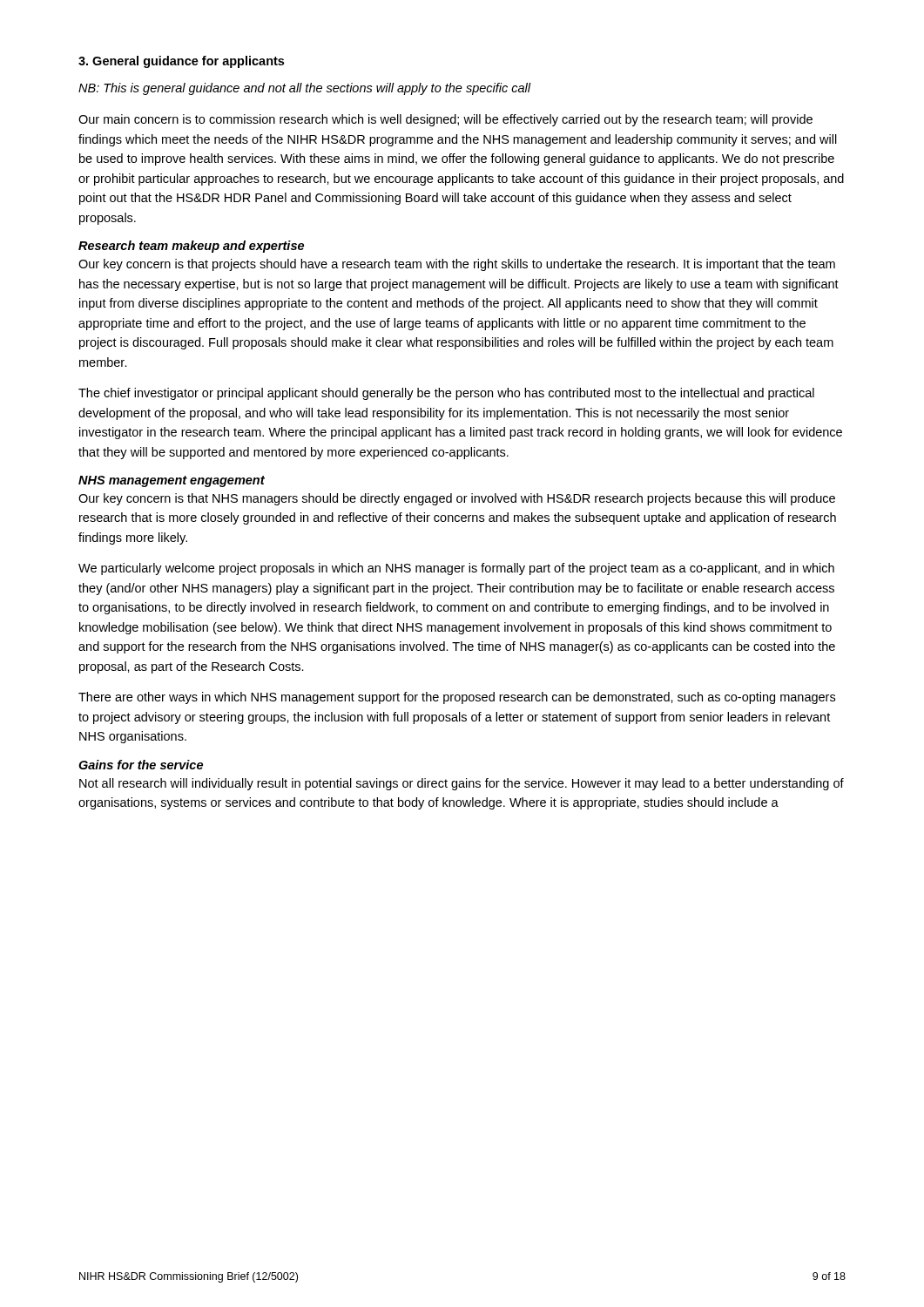Locate the text "Gains for the service"
This screenshot has width=924, height=1307.
(141, 765)
